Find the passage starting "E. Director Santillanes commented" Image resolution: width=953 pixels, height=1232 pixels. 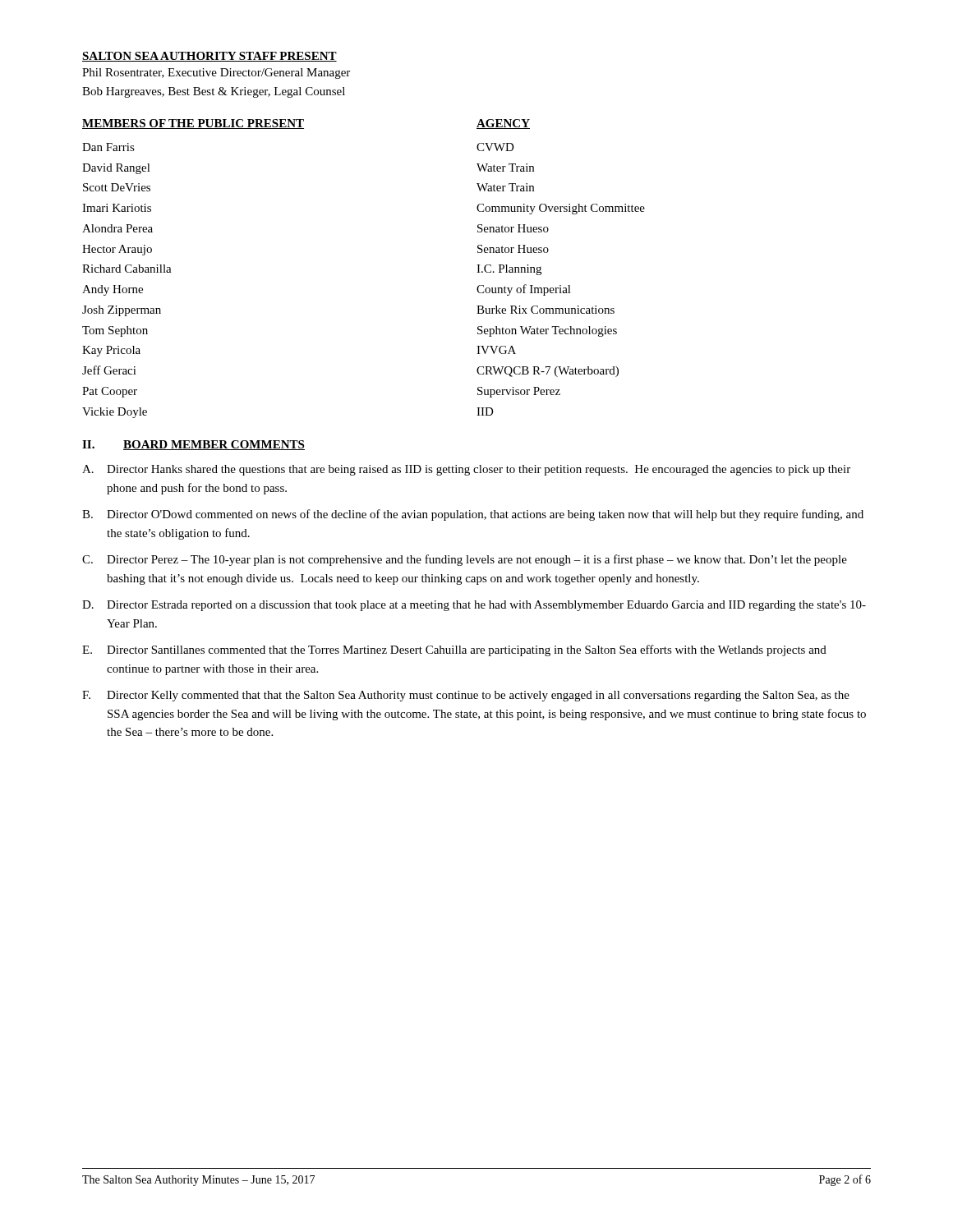coord(476,659)
